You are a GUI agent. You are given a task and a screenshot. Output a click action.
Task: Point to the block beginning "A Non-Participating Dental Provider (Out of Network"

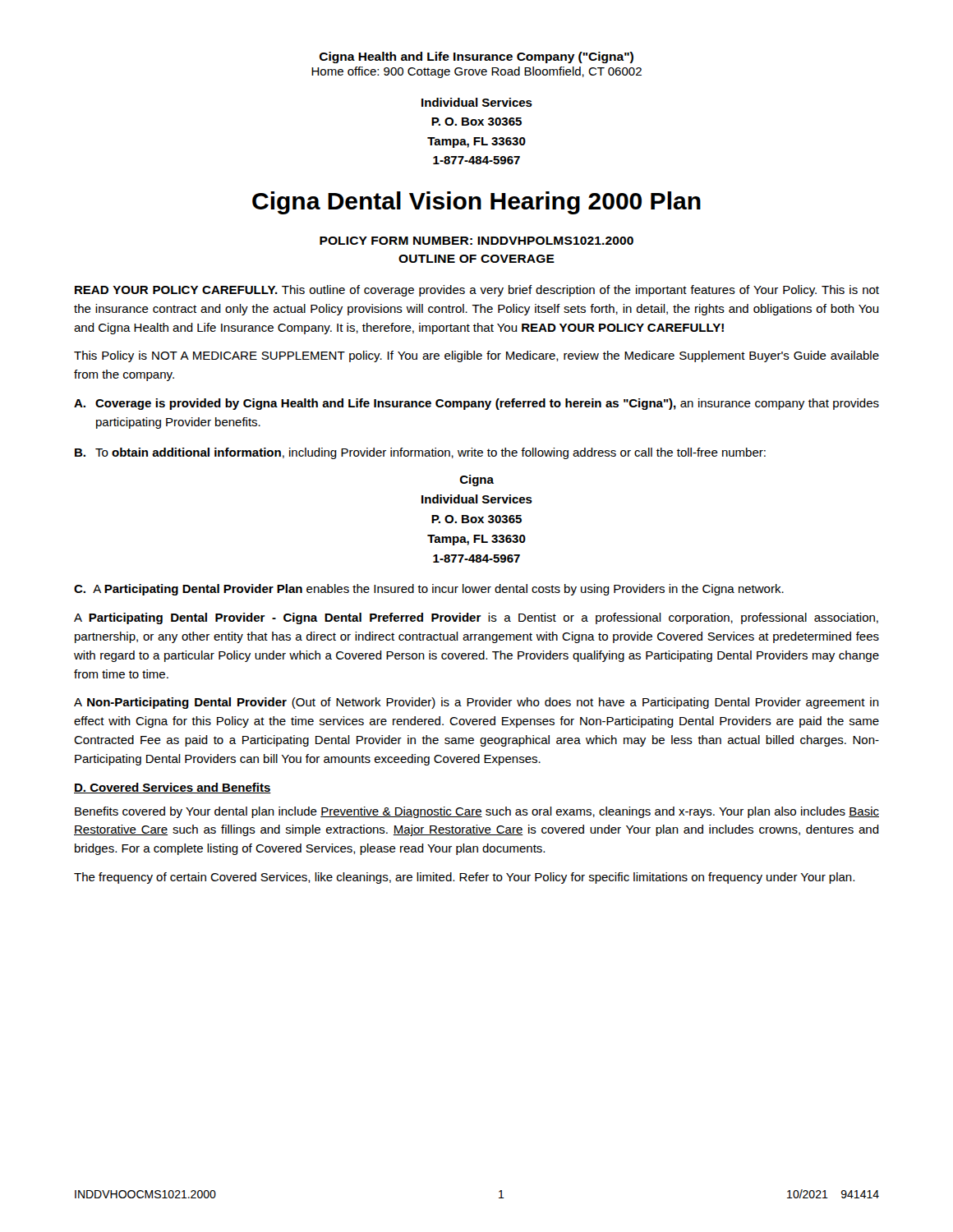(476, 730)
